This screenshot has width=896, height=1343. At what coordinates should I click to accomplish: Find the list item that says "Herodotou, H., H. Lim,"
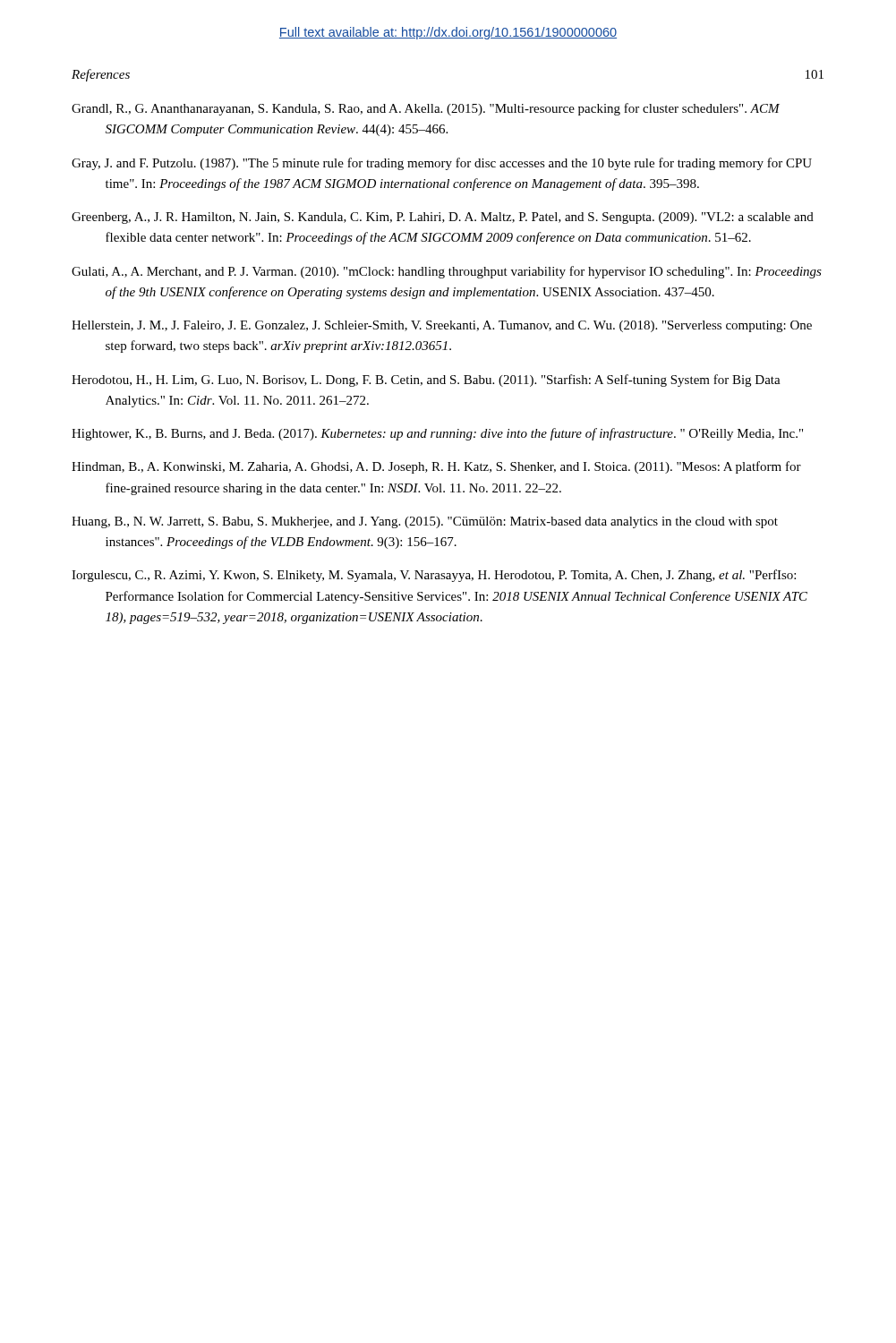(426, 390)
